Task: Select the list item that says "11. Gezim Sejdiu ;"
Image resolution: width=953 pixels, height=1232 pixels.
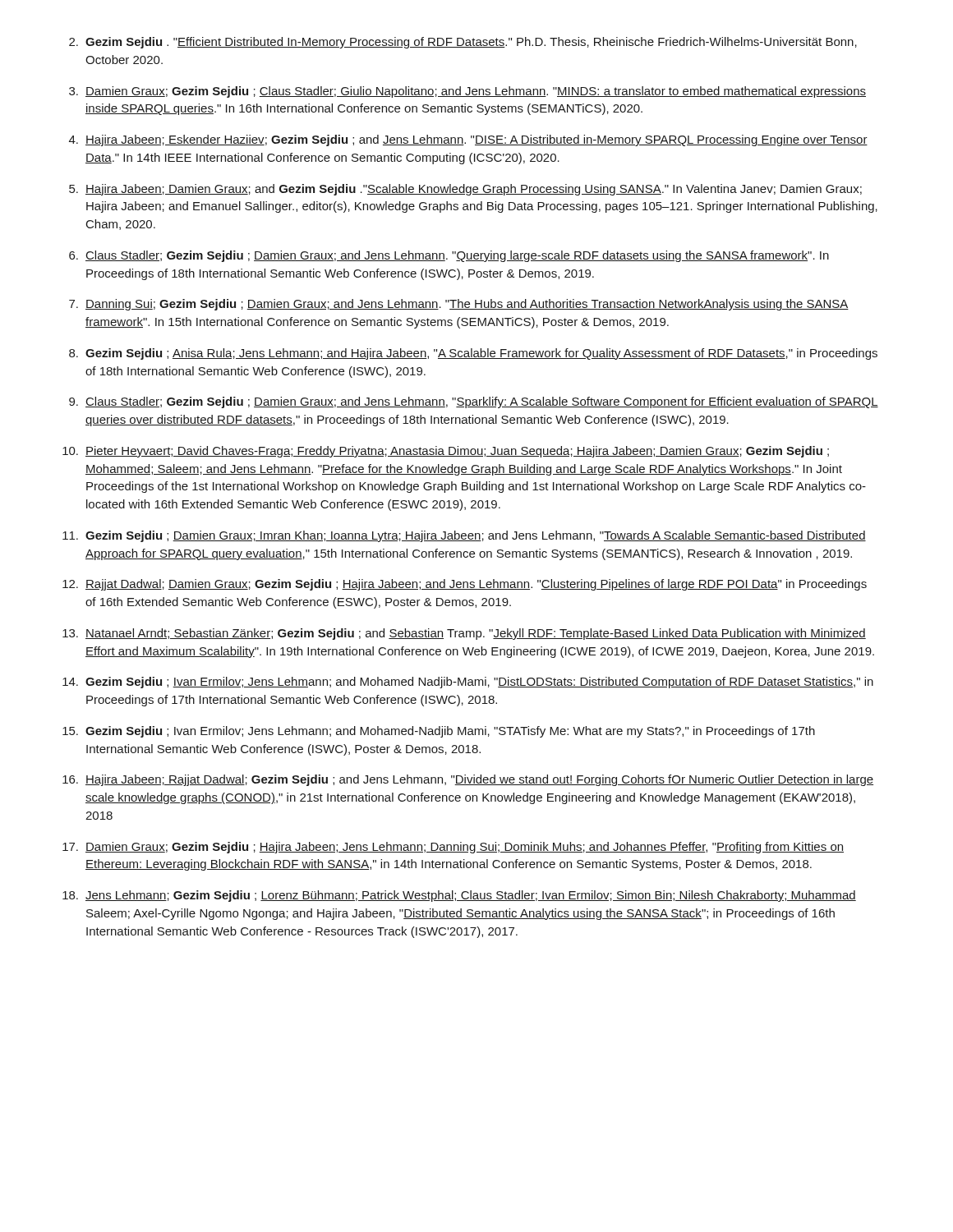Action: coord(464,544)
